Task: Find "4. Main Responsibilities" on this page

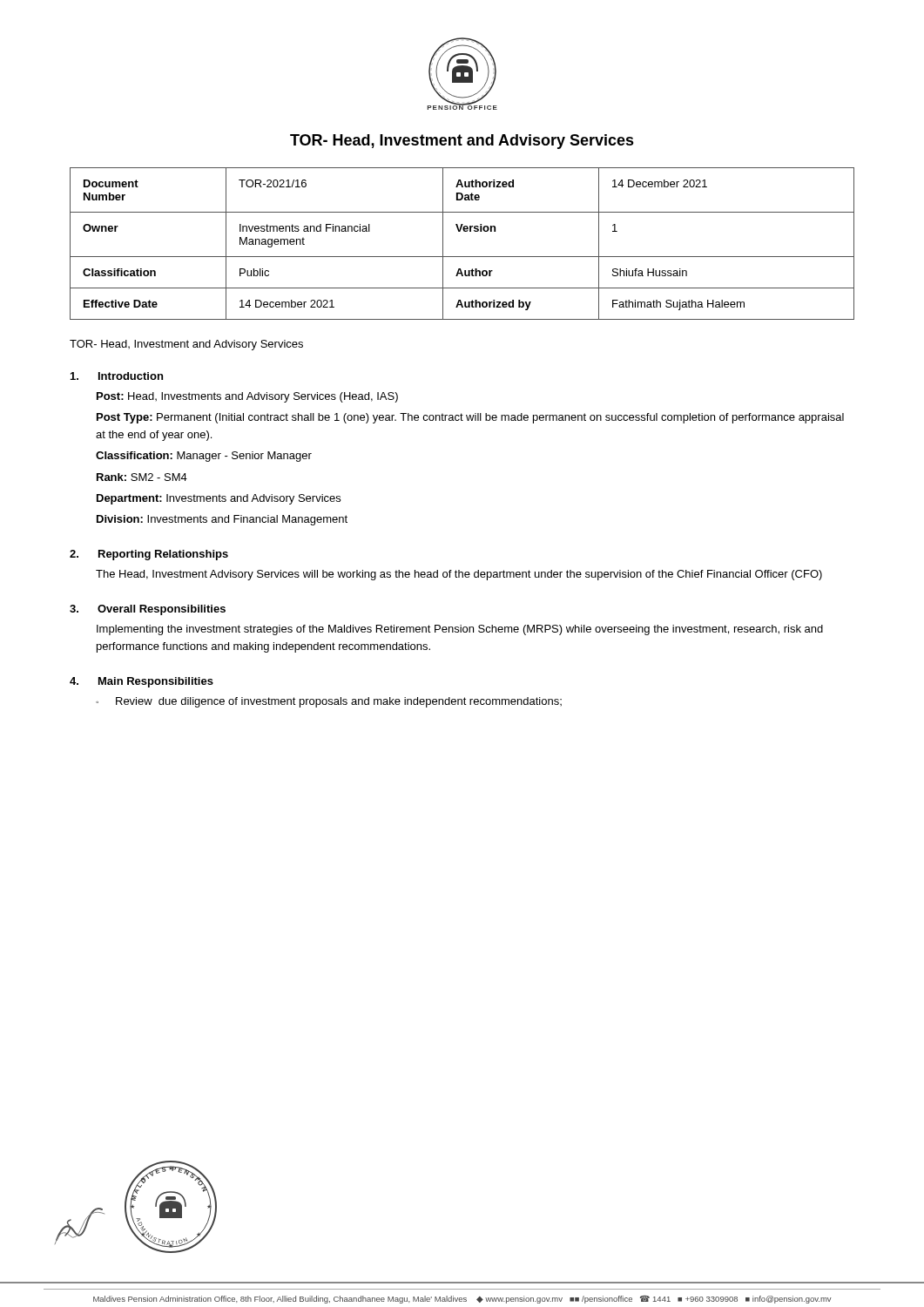Action: [x=141, y=681]
